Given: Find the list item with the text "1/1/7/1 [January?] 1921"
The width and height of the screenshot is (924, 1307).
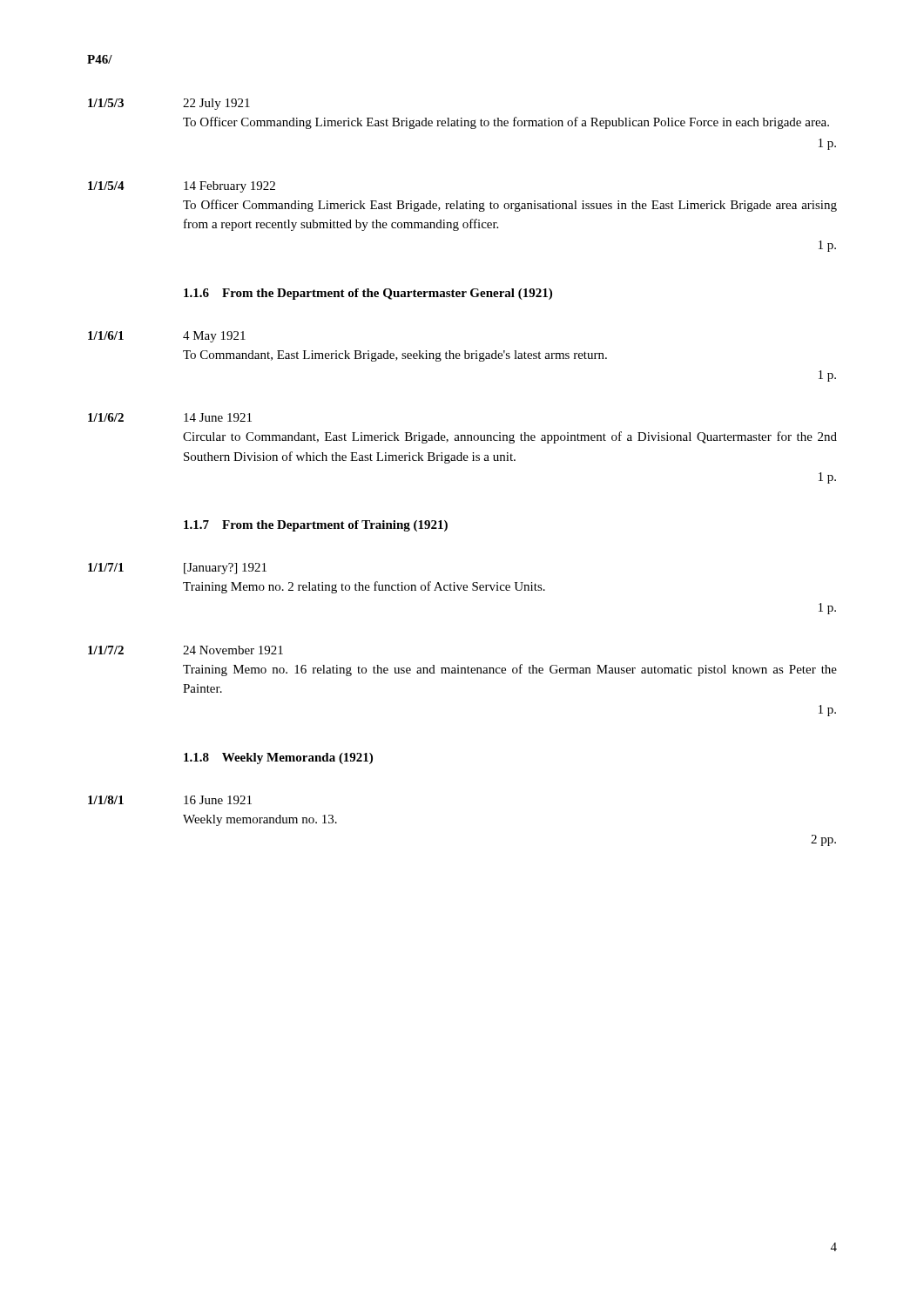Looking at the screenshot, I should click(462, 587).
